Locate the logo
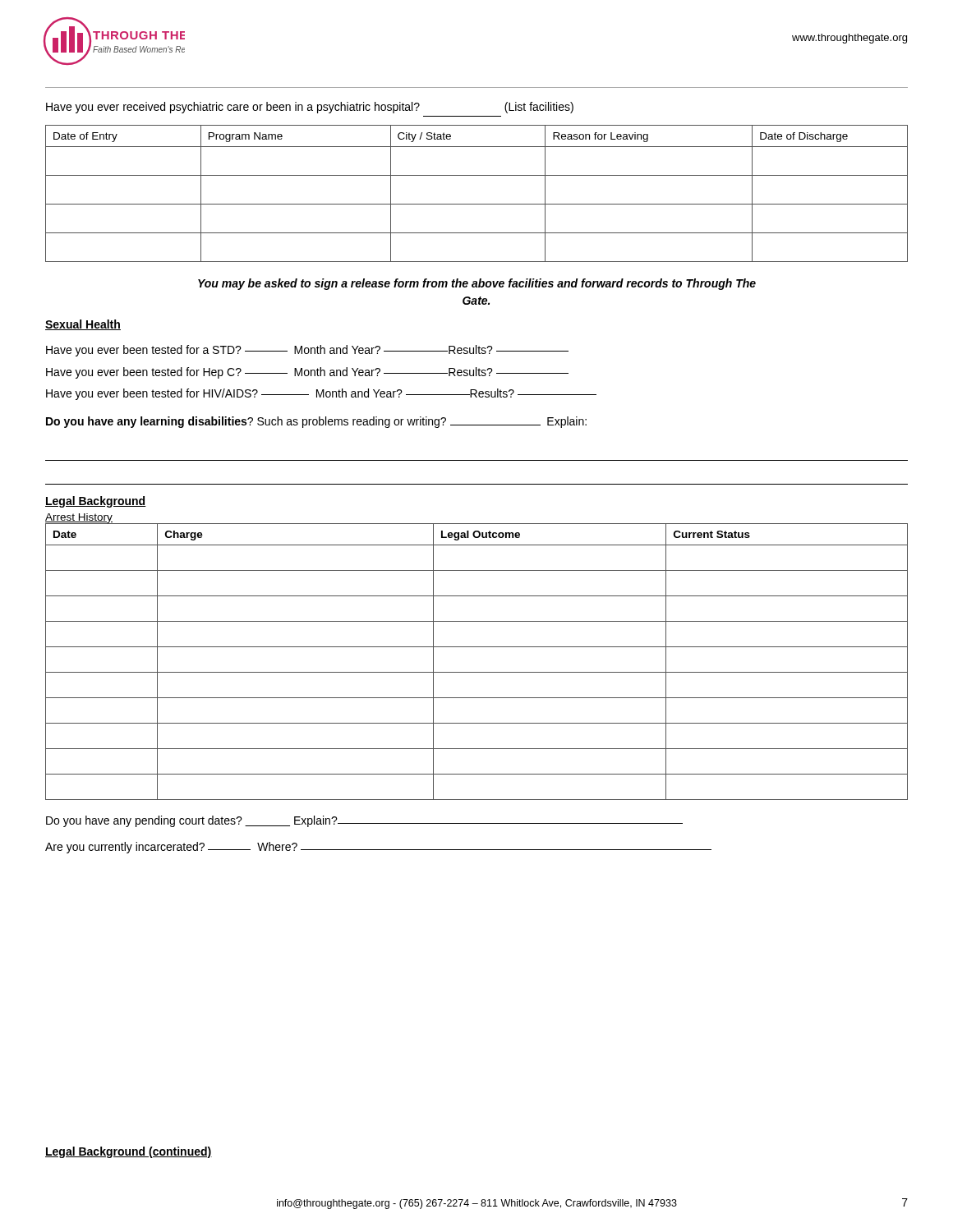 click(113, 48)
